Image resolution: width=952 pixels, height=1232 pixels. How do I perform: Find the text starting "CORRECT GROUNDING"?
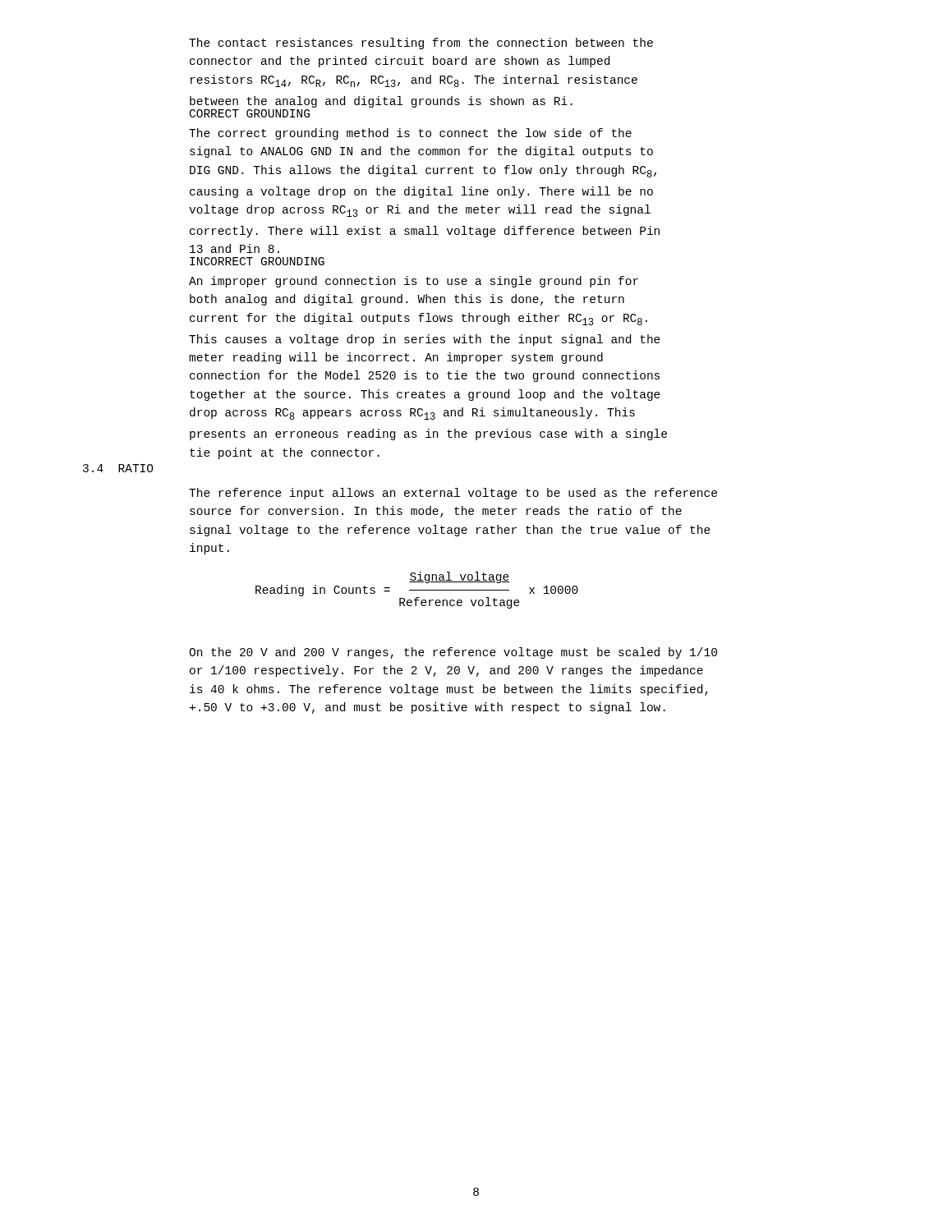250,114
